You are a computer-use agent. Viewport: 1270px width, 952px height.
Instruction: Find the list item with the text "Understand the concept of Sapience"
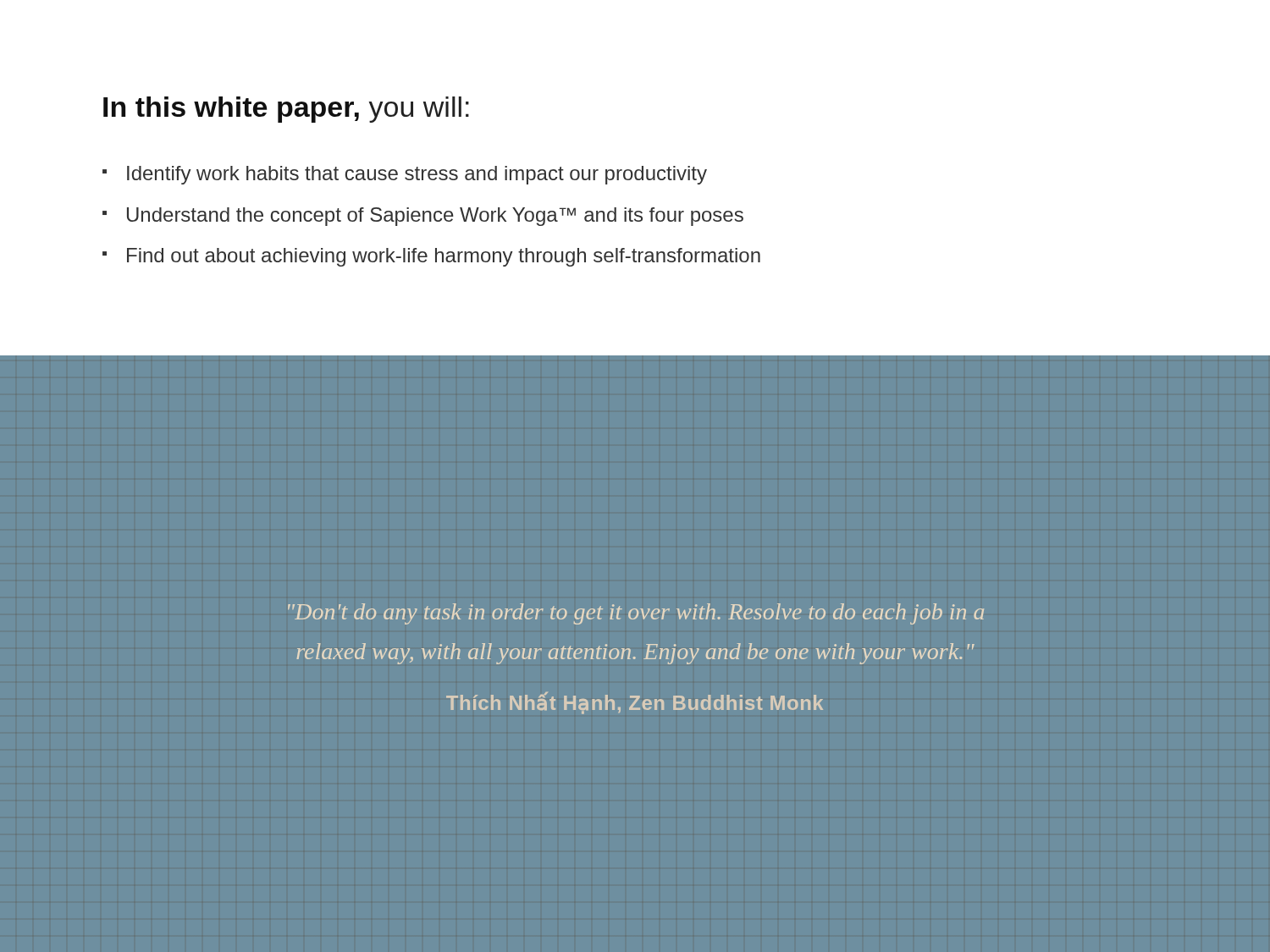point(435,214)
